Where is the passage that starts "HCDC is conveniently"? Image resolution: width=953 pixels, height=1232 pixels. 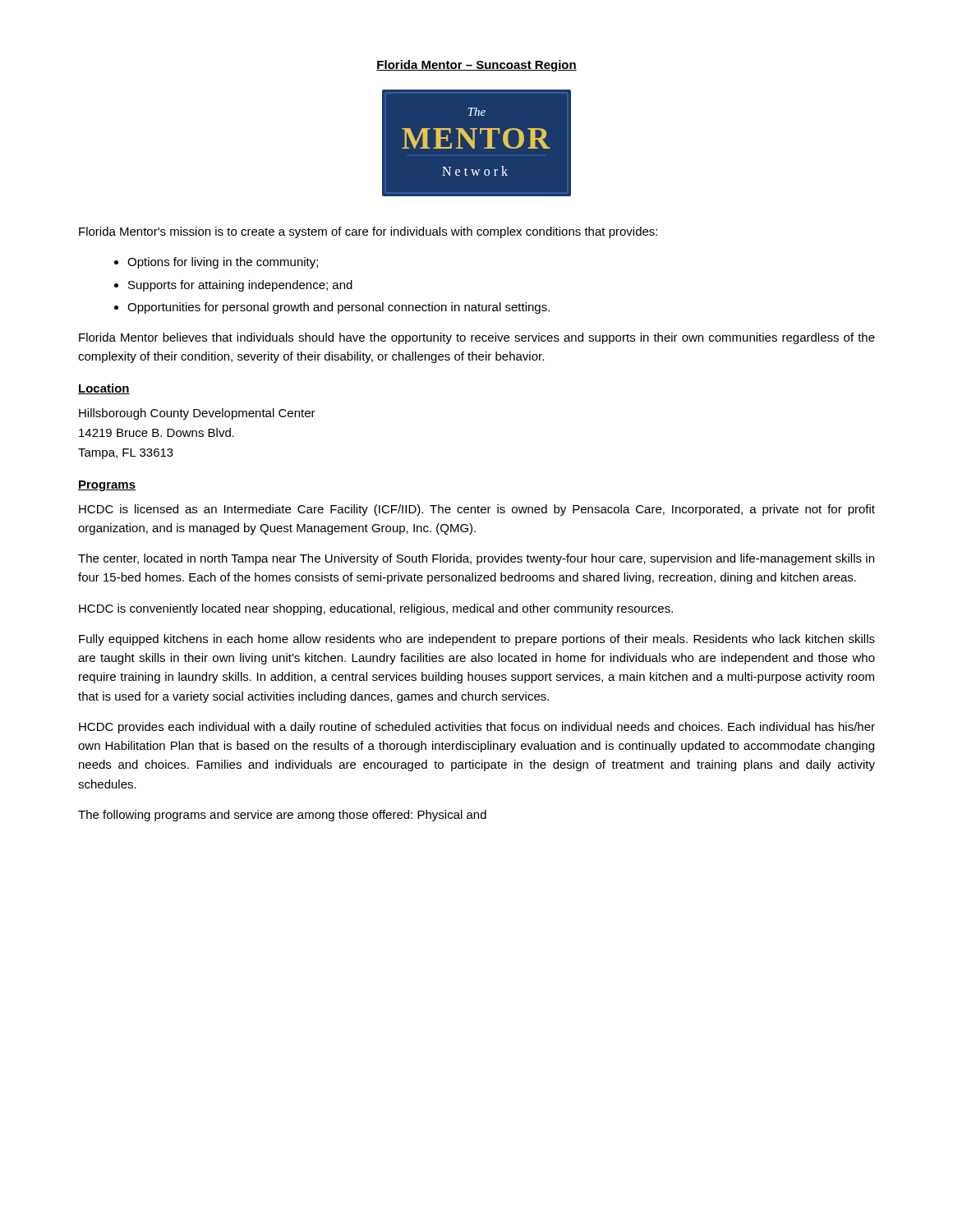point(376,608)
